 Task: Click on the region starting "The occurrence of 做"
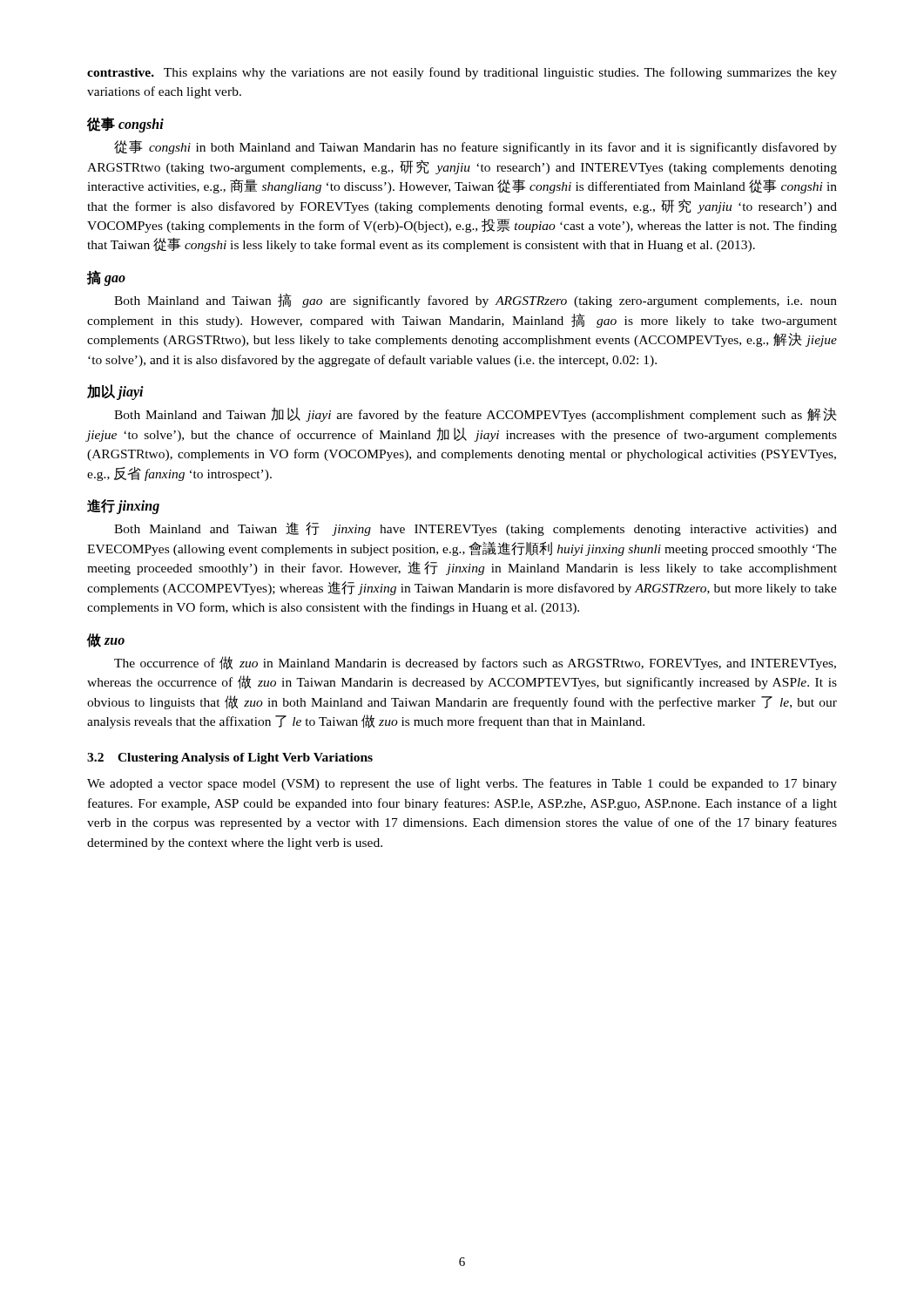tap(462, 693)
